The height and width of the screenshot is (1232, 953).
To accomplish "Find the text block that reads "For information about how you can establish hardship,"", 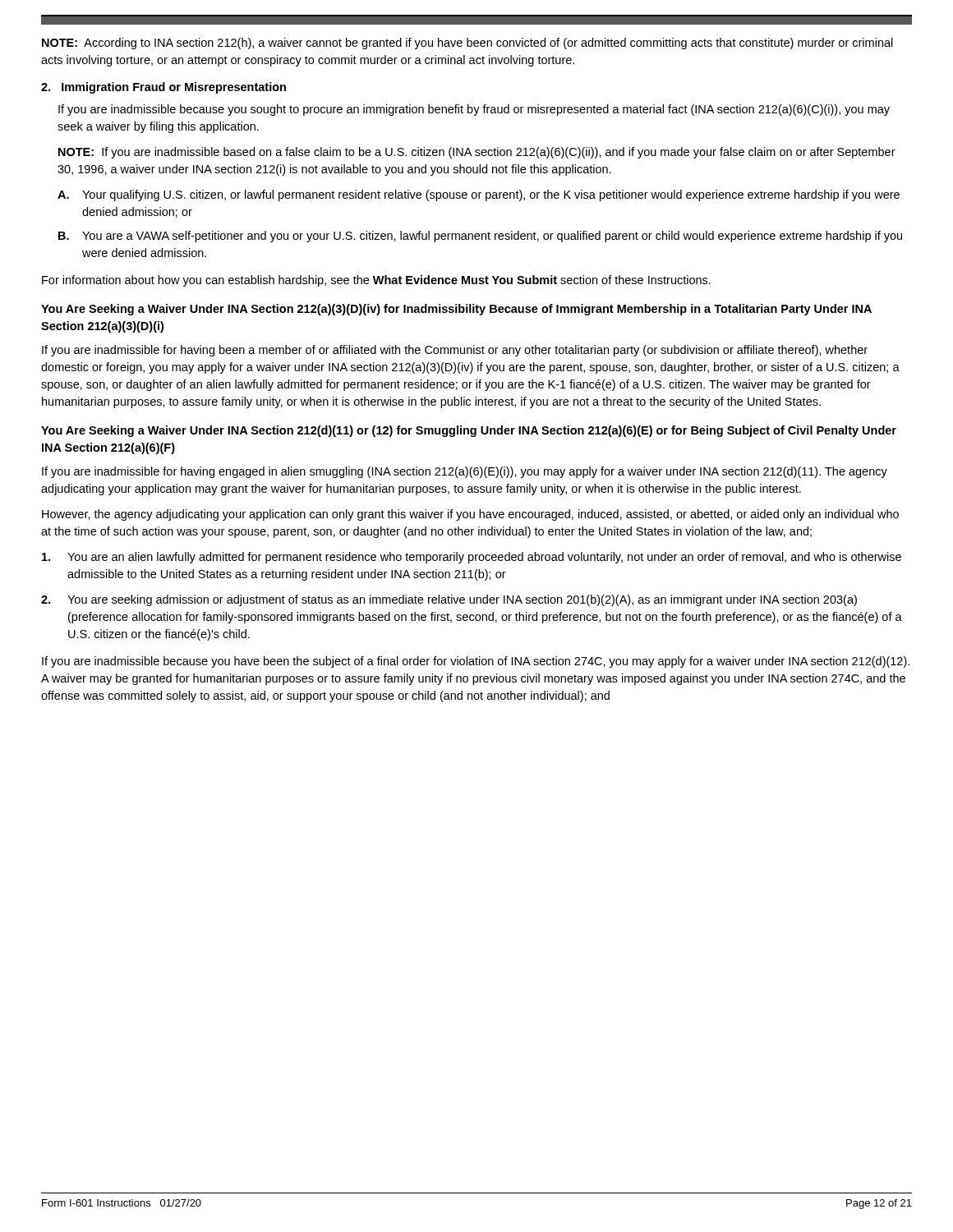I will pyautogui.click(x=376, y=280).
